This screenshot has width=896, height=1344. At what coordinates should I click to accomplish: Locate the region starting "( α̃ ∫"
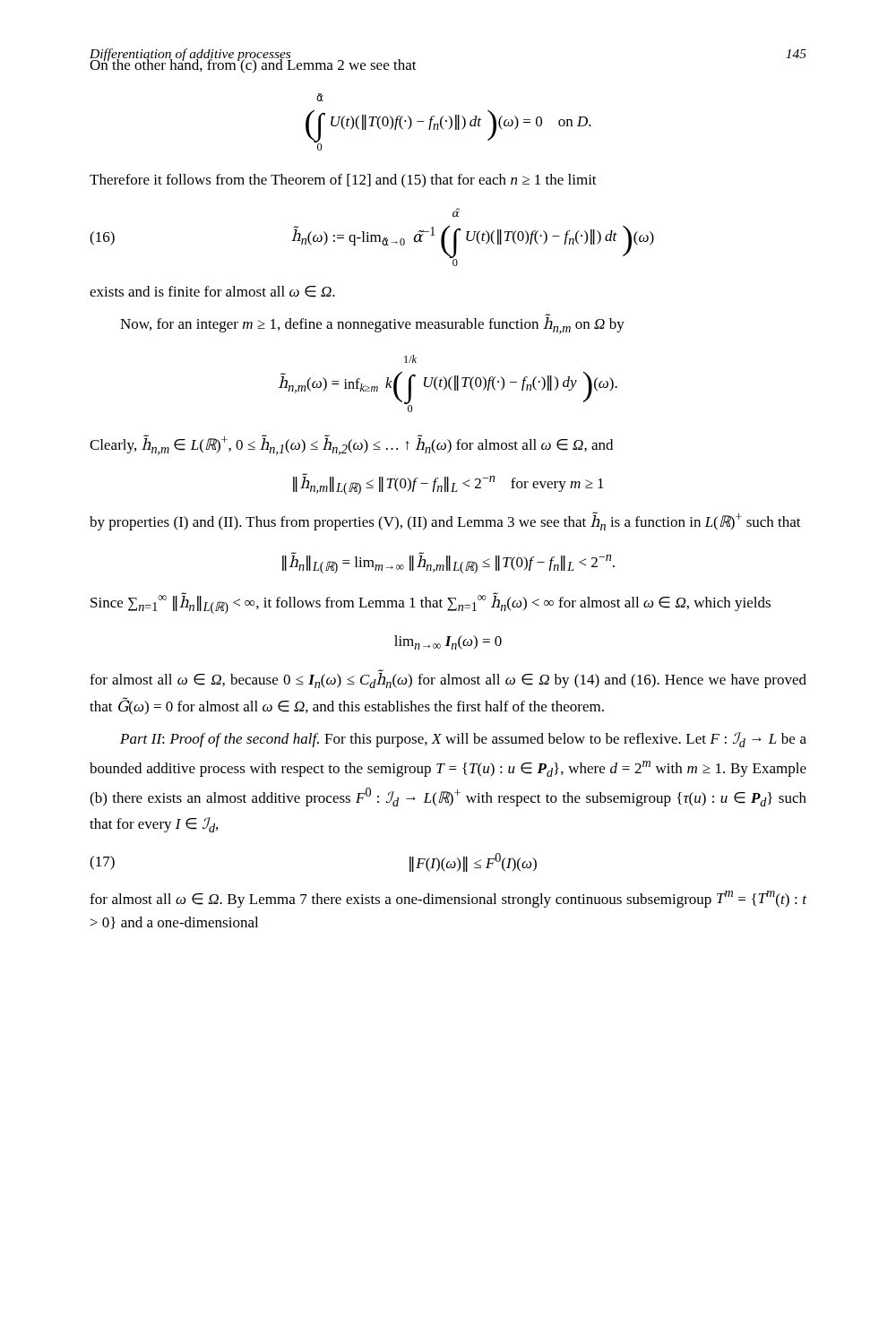point(448,123)
